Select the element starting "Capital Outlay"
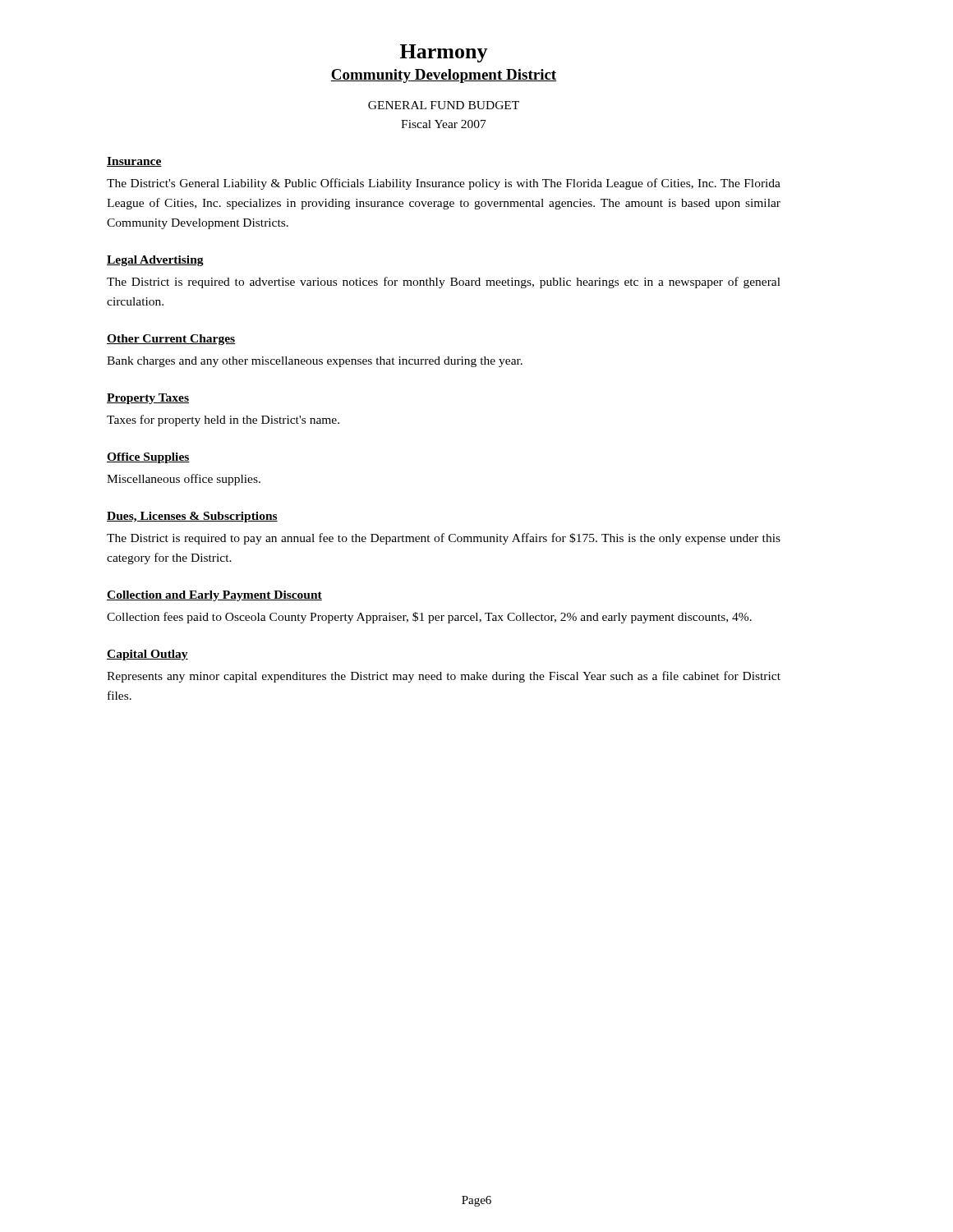Screen dimensions: 1232x953 (x=147, y=653)
